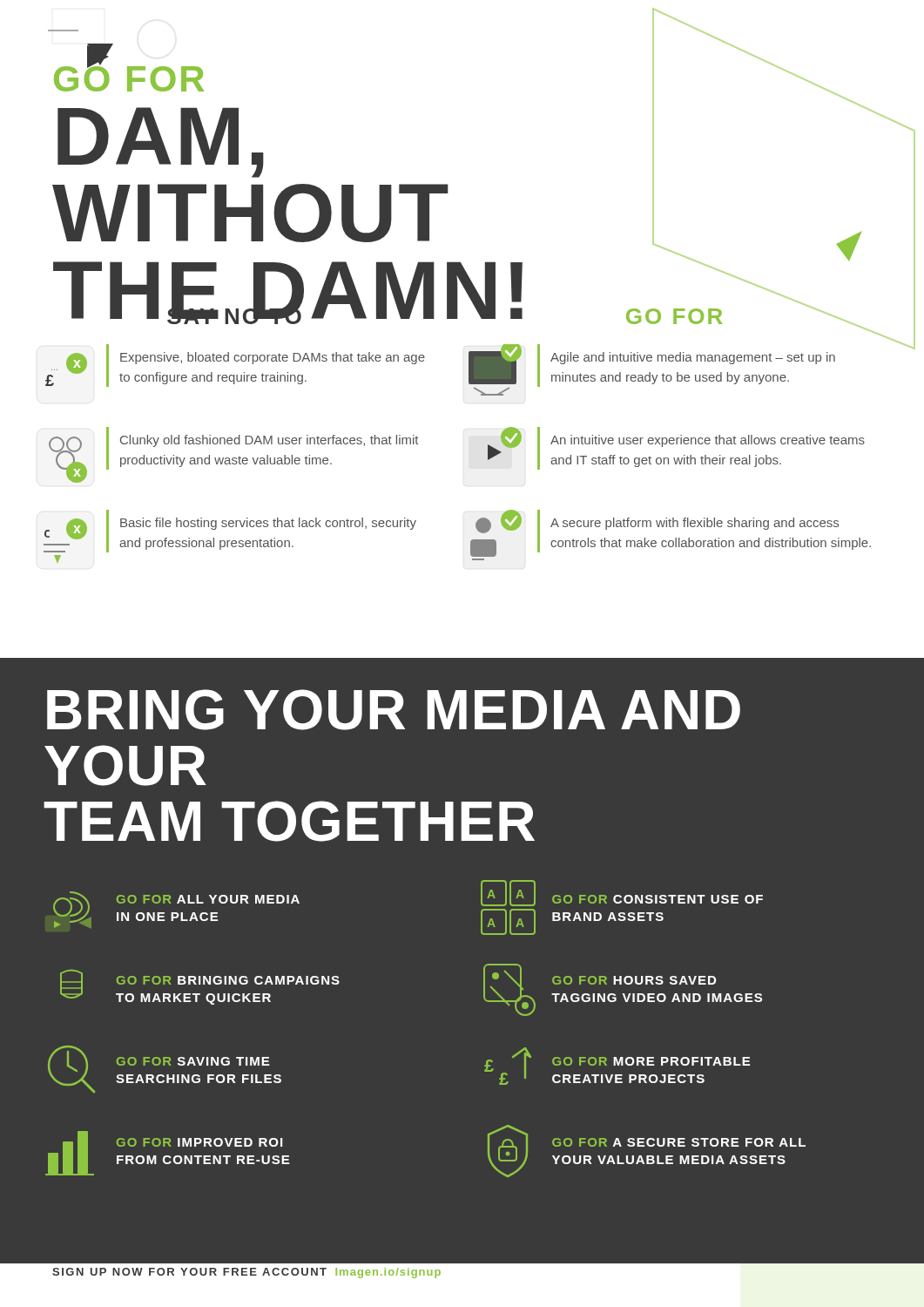
Task: Click on the list item with the text "An intuitive user experience"
Action: point(671,457)
